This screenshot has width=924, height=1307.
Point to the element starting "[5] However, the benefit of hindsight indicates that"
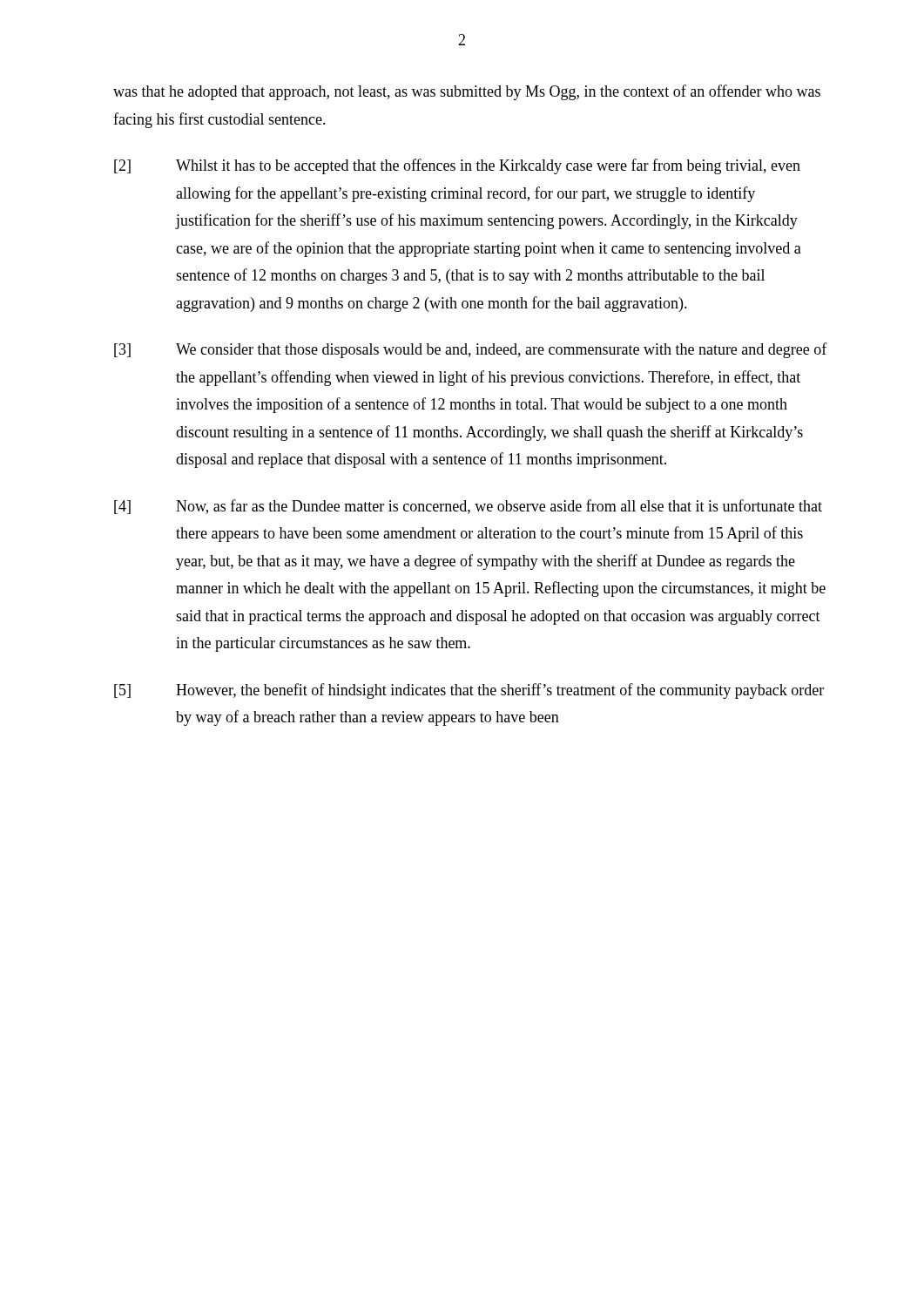tap(471, 704)
